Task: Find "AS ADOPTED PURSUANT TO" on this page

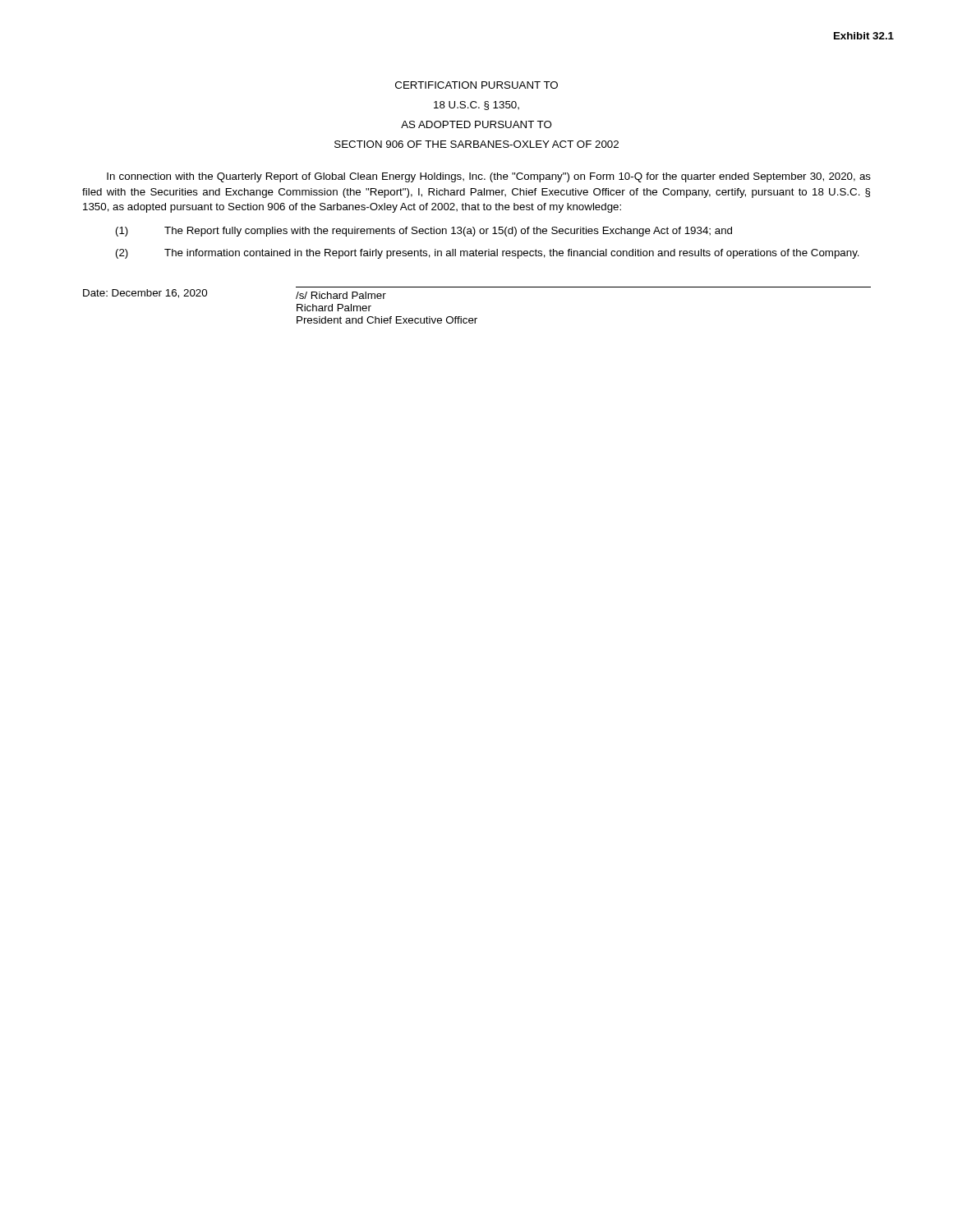Action: point(476,124)
